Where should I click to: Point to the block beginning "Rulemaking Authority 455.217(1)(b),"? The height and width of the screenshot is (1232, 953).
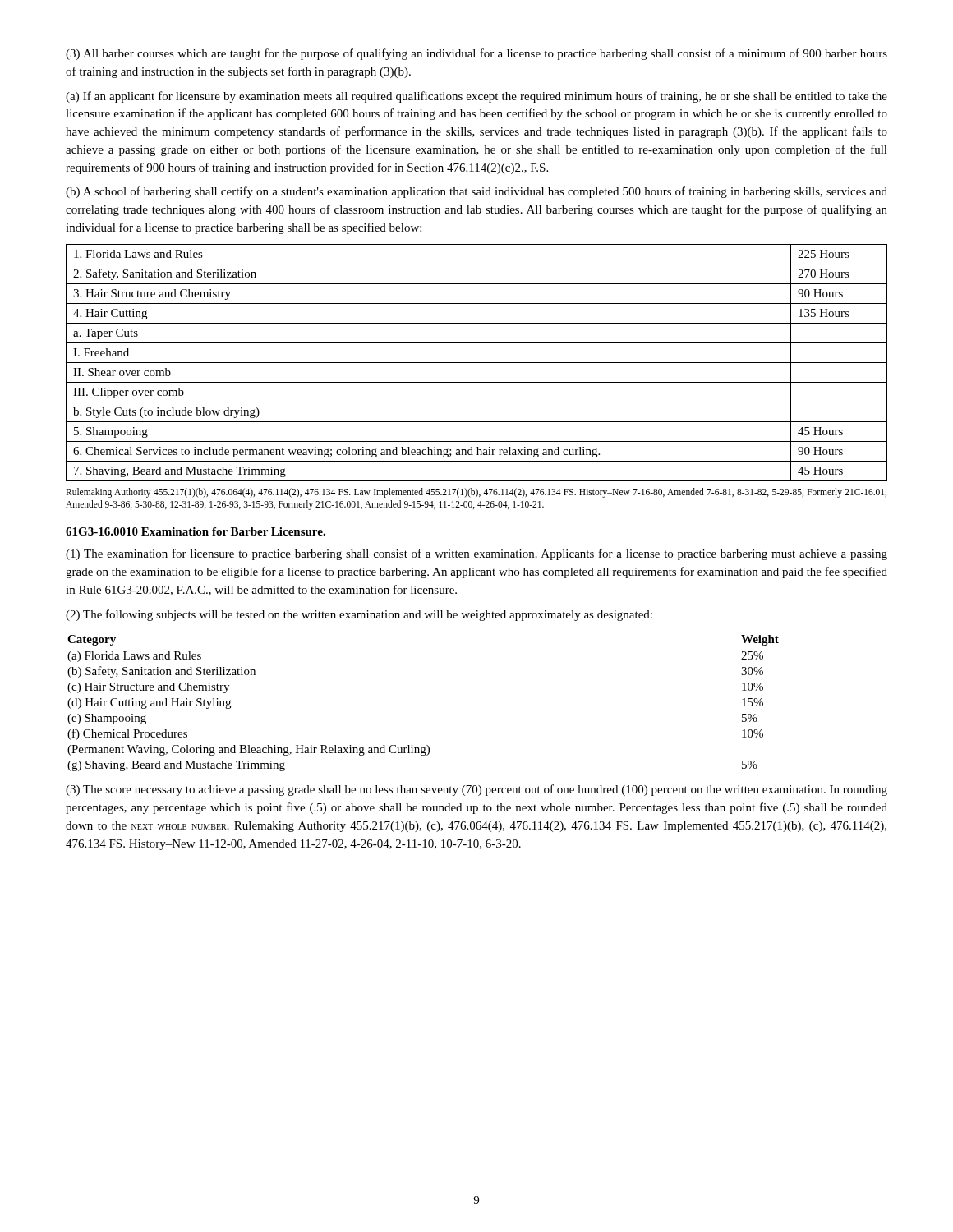click(476, 498)
